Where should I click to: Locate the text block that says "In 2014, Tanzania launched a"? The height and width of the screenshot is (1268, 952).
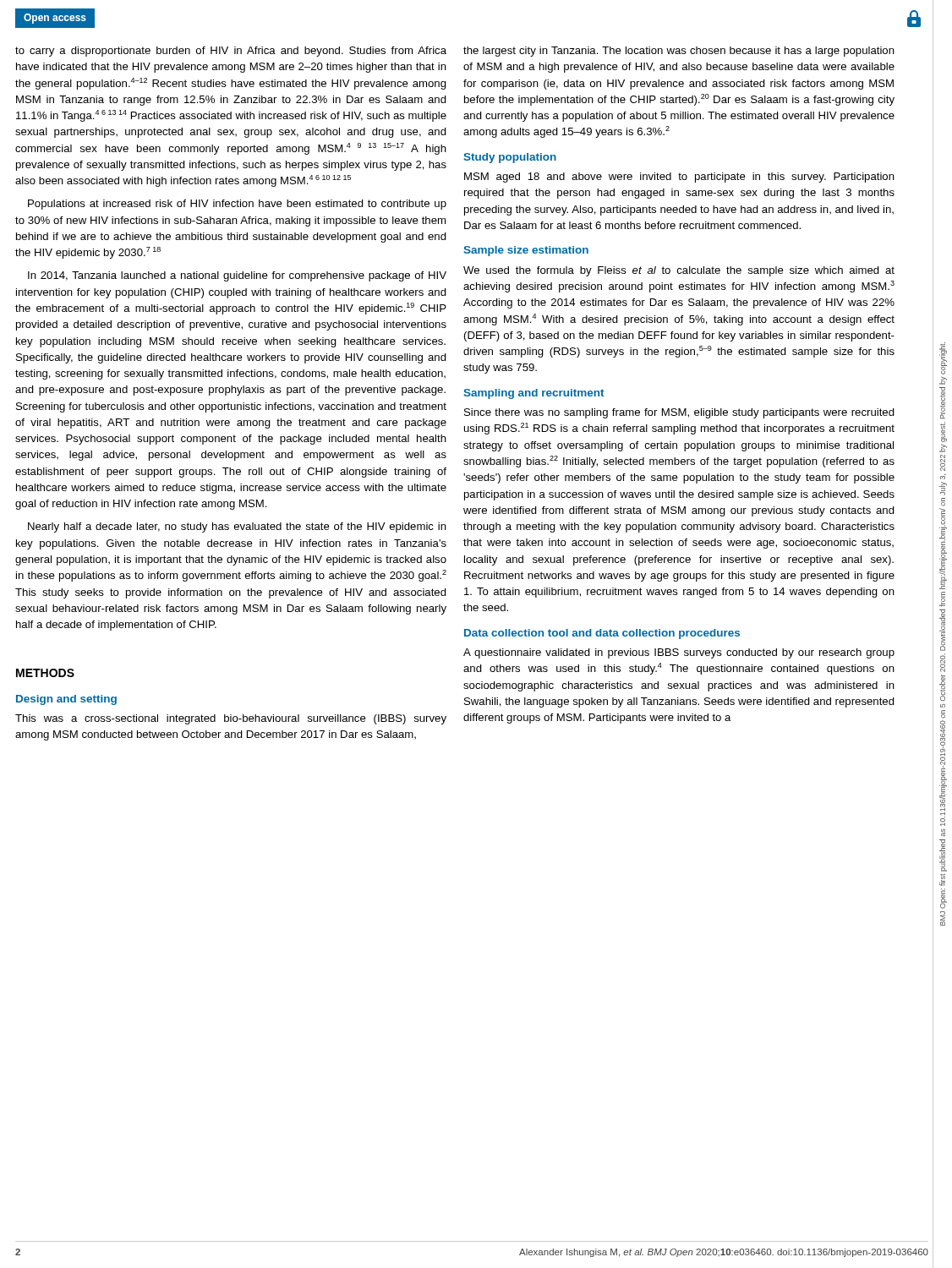pos(231,390)
